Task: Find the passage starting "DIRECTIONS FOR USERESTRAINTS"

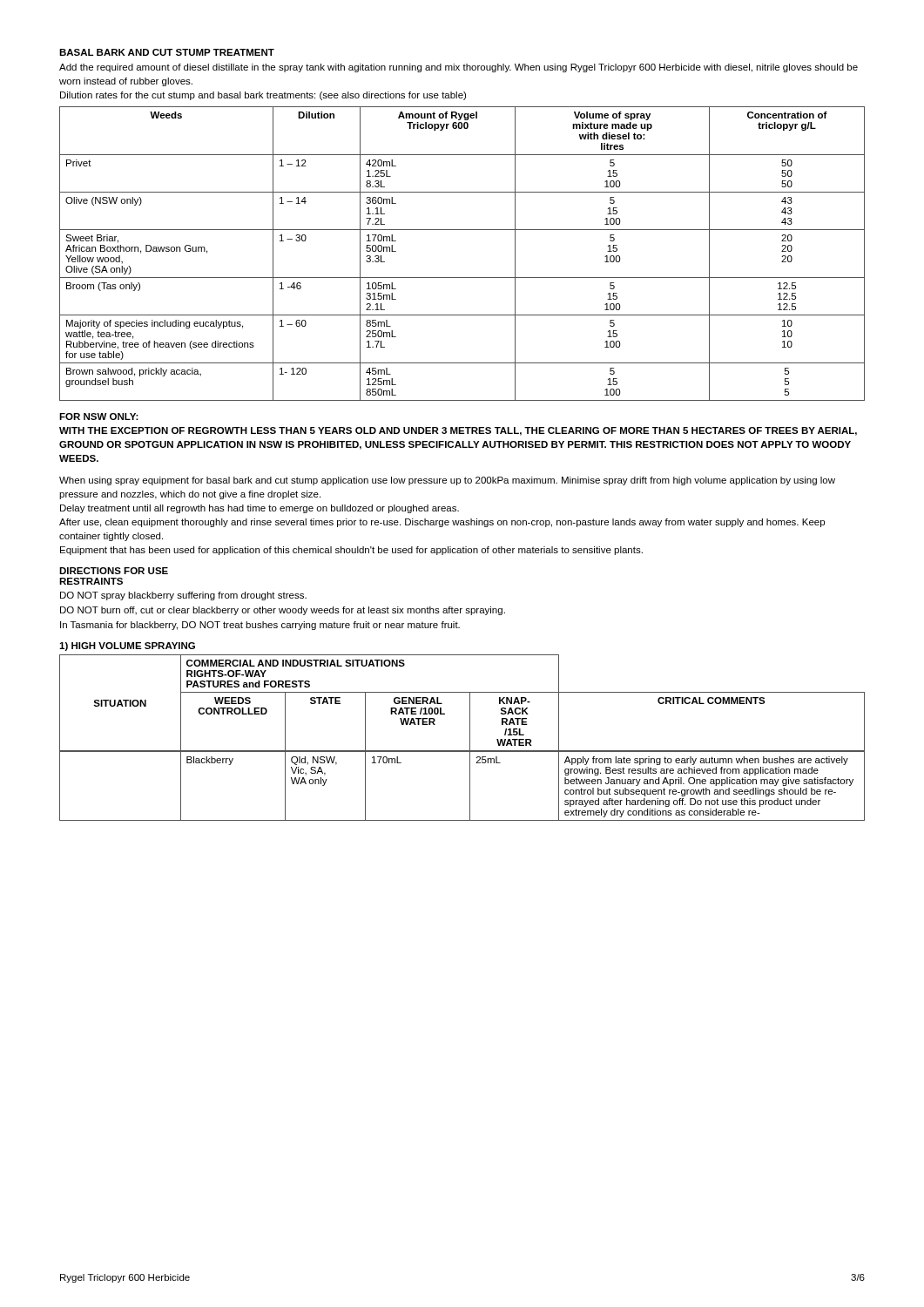Action: pyautogui.click(x=114, y=576)
